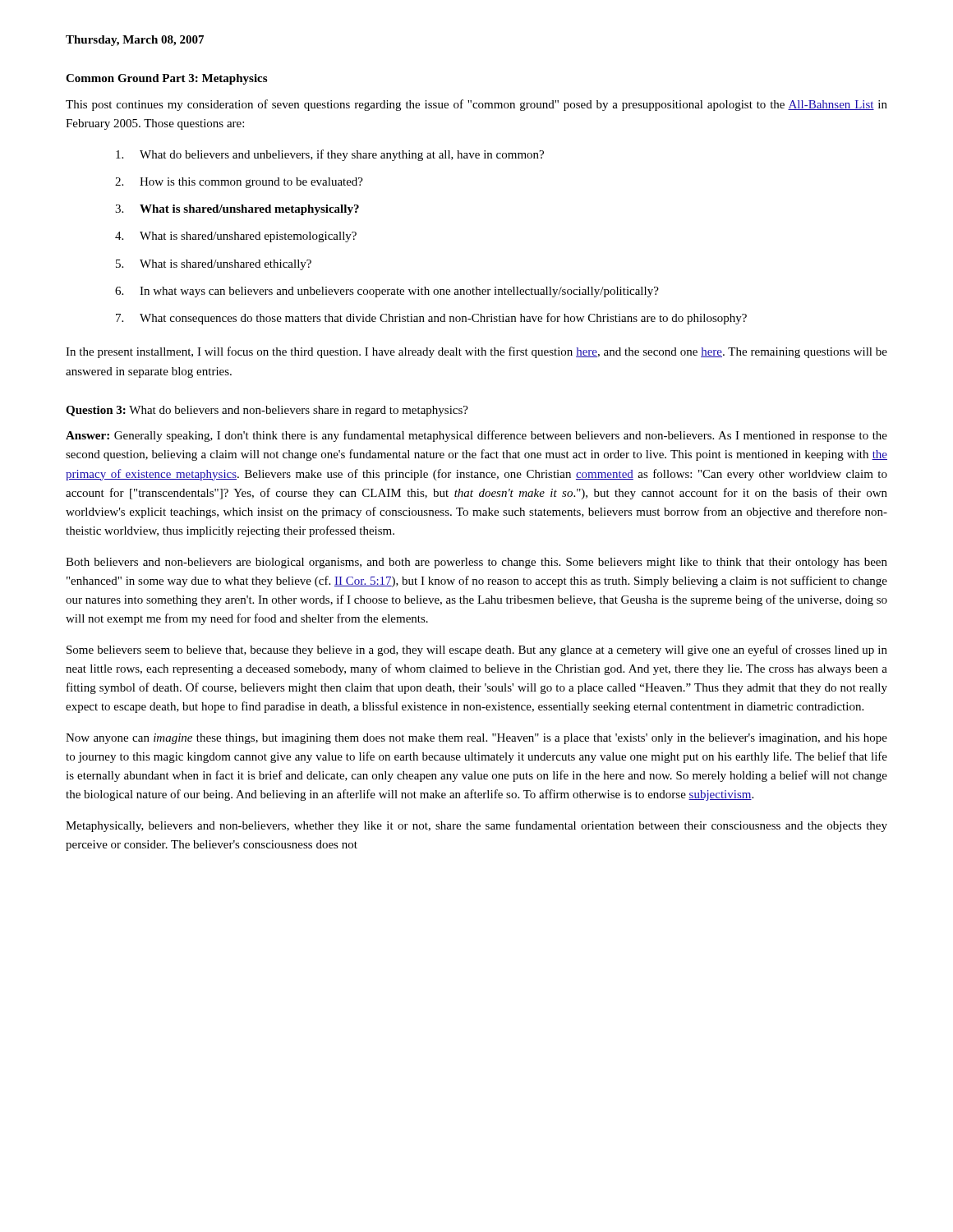This screenshot has height=1232, width=953.
Task: Find the element starting "7. What consequences do those matters that divide"
Action: [476, 318]
